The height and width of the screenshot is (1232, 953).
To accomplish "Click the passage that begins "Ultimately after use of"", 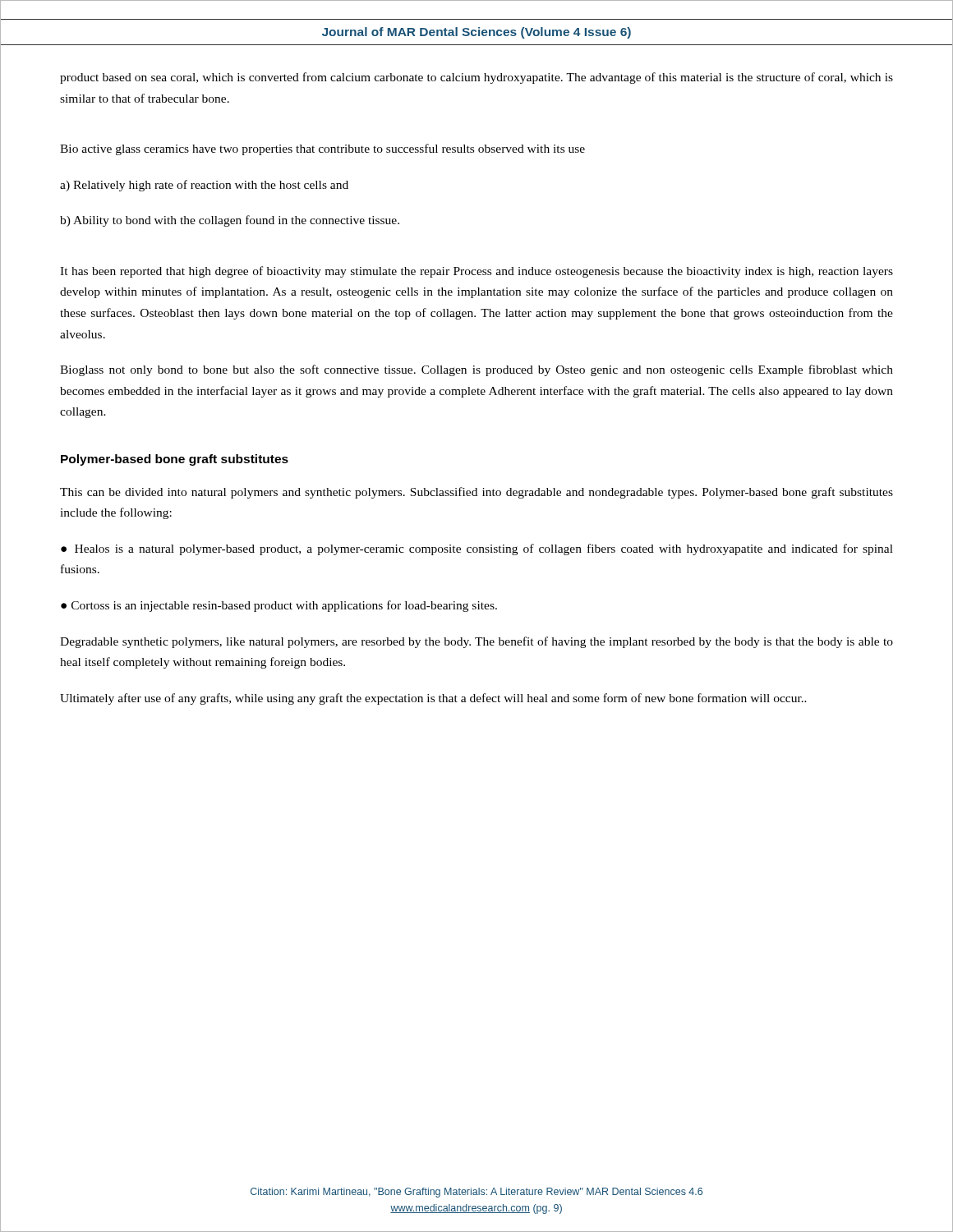I will click(x=434, y=697).
